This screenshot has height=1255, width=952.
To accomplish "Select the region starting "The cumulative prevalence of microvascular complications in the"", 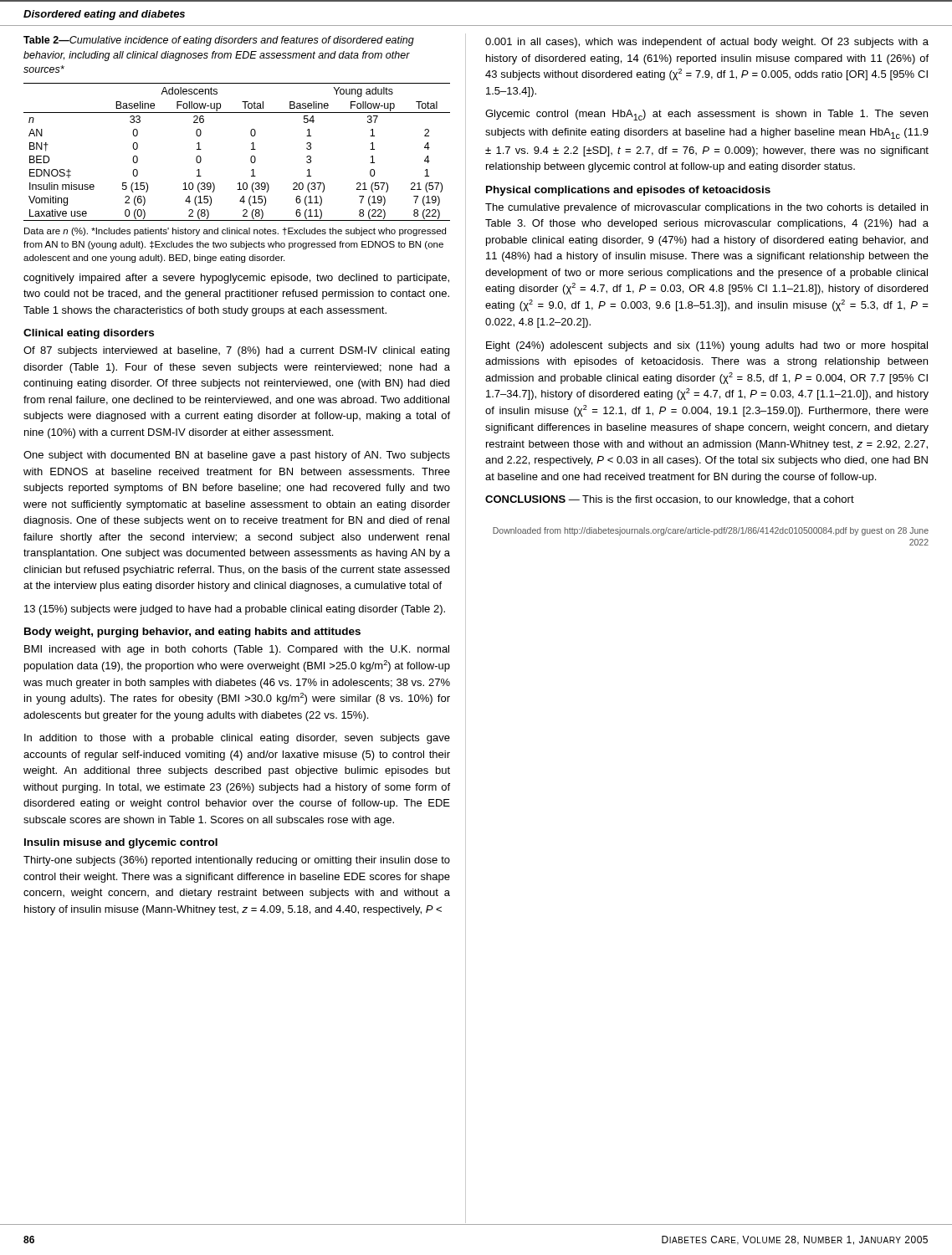I will click(x=707, y=264).
